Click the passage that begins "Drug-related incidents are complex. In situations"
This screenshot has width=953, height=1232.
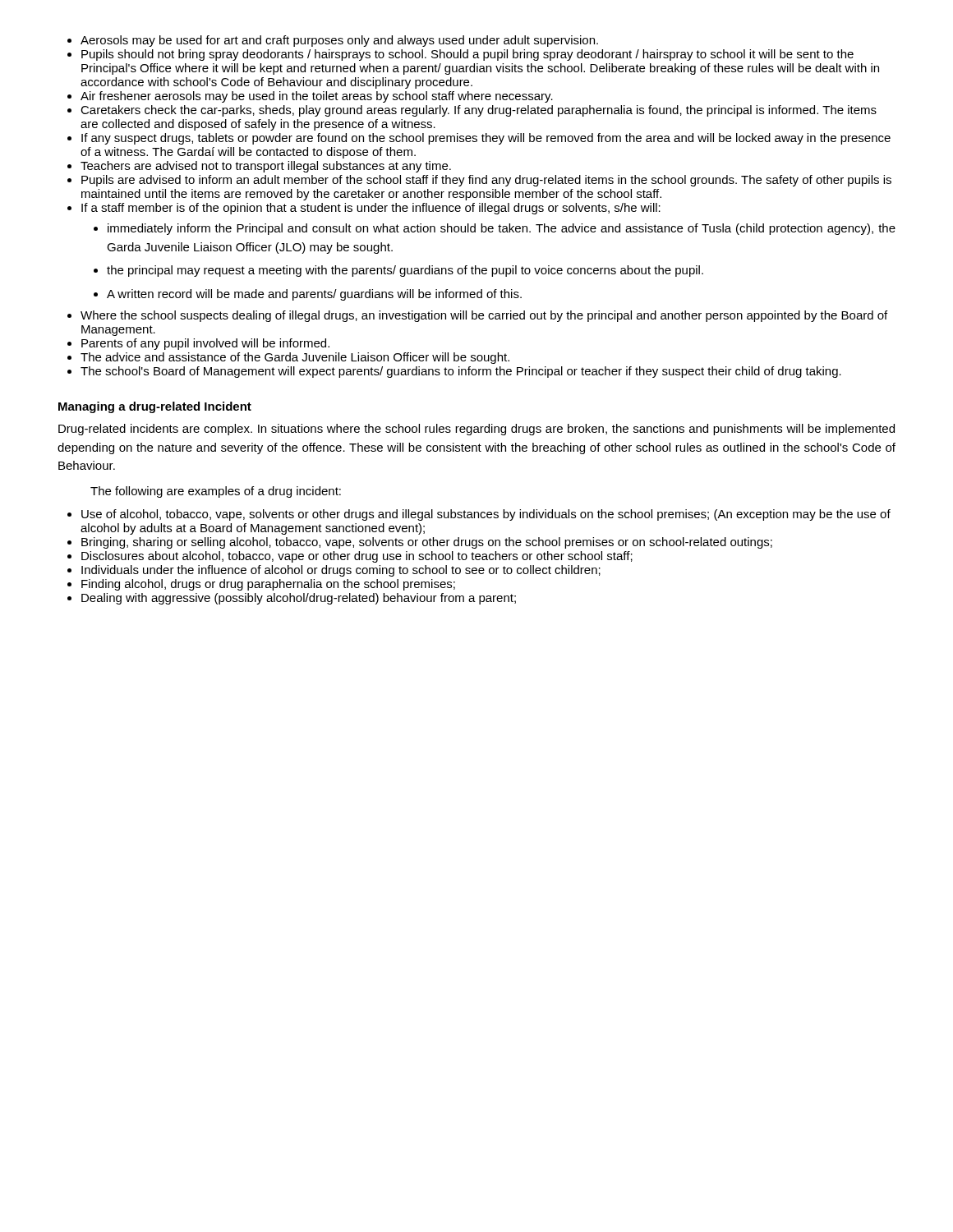[x=476, y=447]
